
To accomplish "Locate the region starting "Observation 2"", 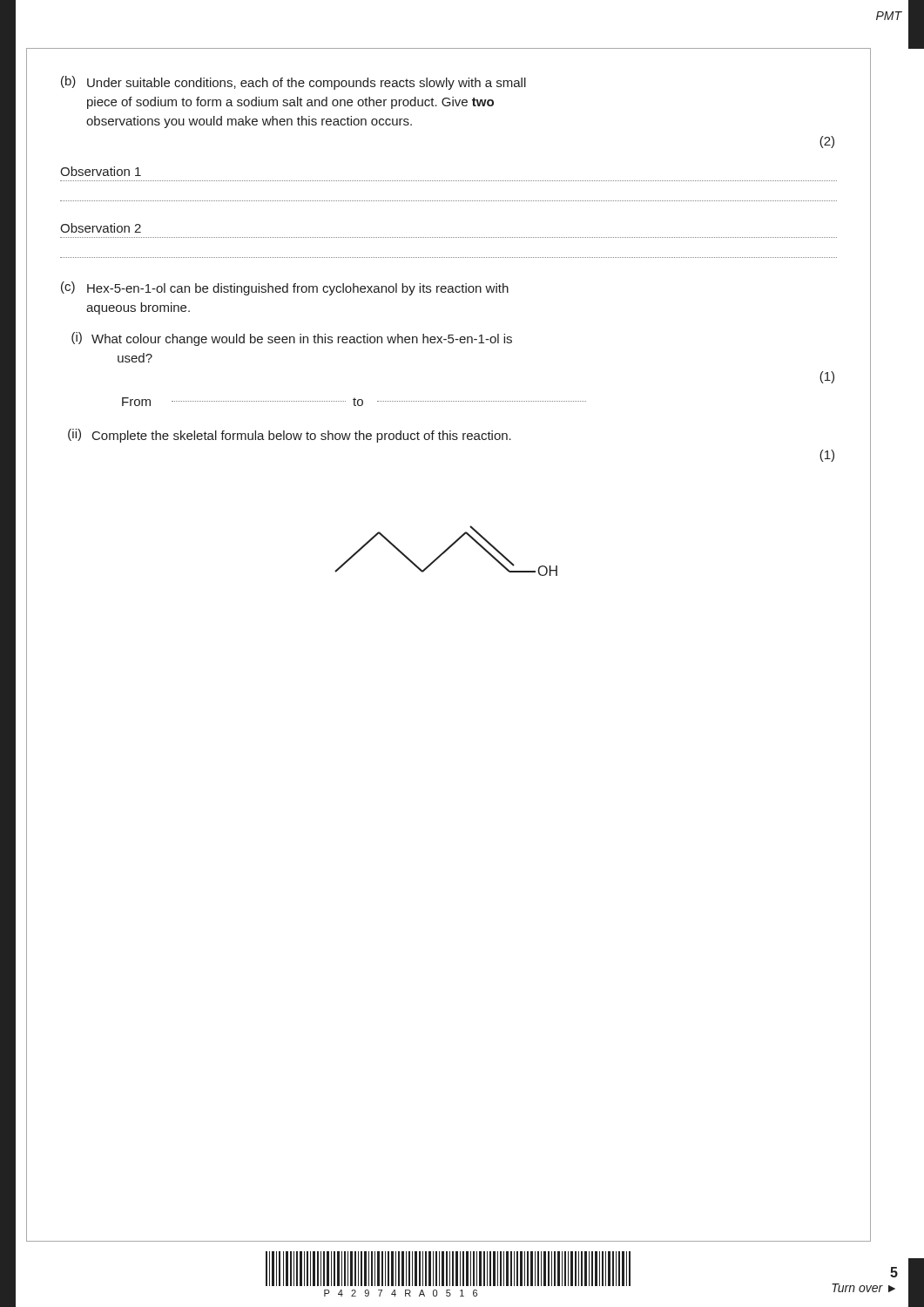I will coord(101,228).
